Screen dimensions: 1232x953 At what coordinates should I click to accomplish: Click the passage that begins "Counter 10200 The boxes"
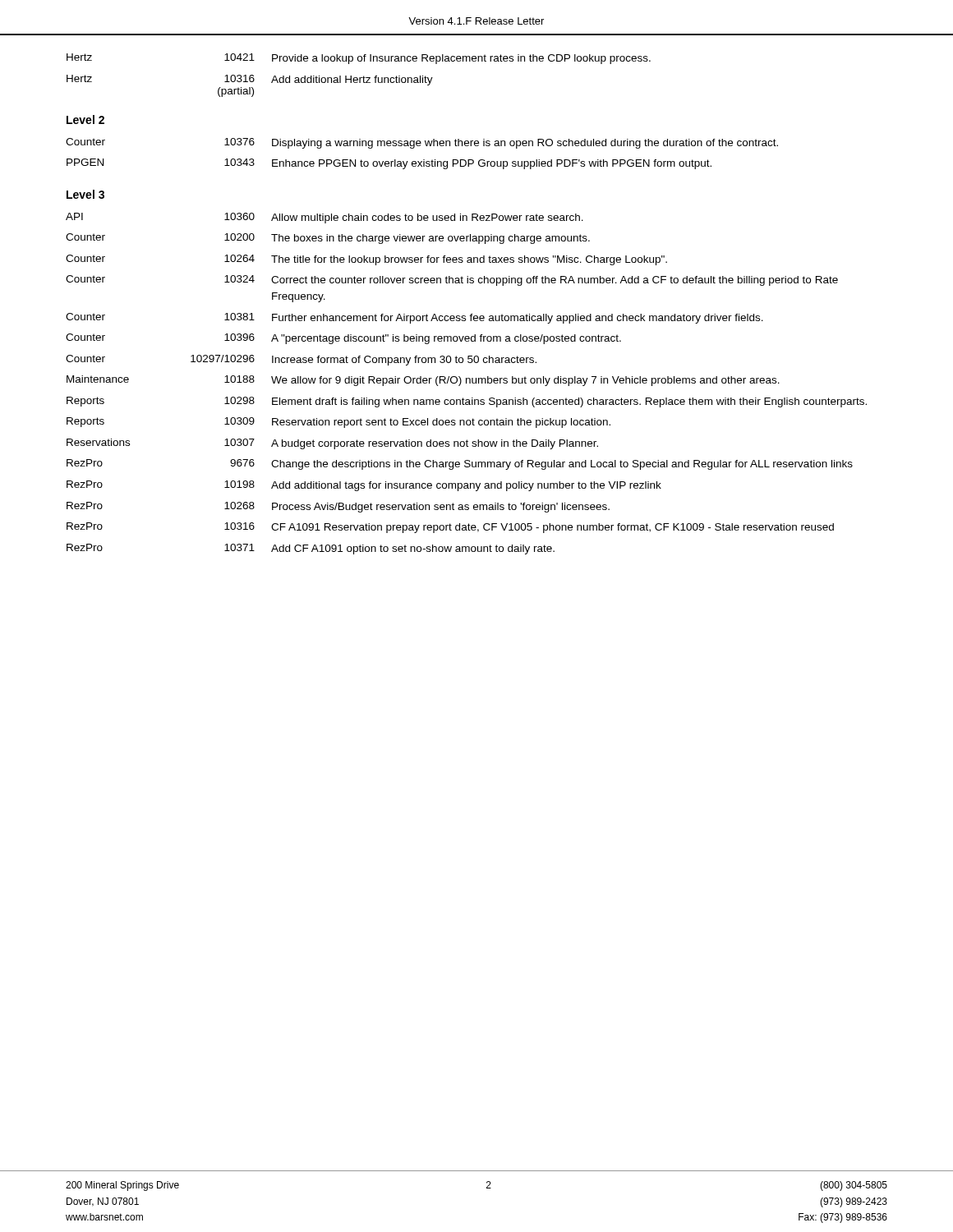tap(476, 238)
